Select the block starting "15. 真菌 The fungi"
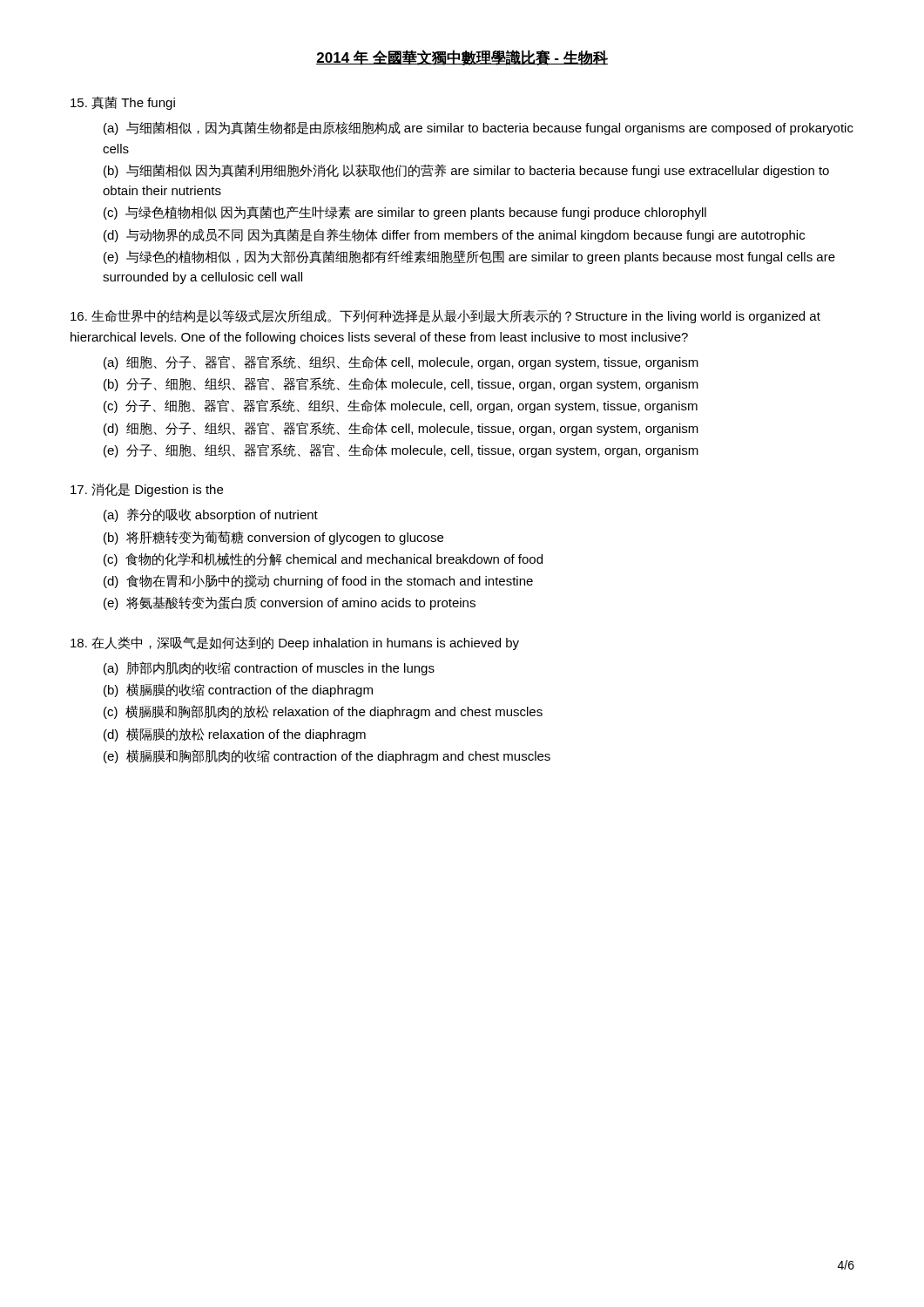This screenshot has height=1307, width=924. coord(123,102)
